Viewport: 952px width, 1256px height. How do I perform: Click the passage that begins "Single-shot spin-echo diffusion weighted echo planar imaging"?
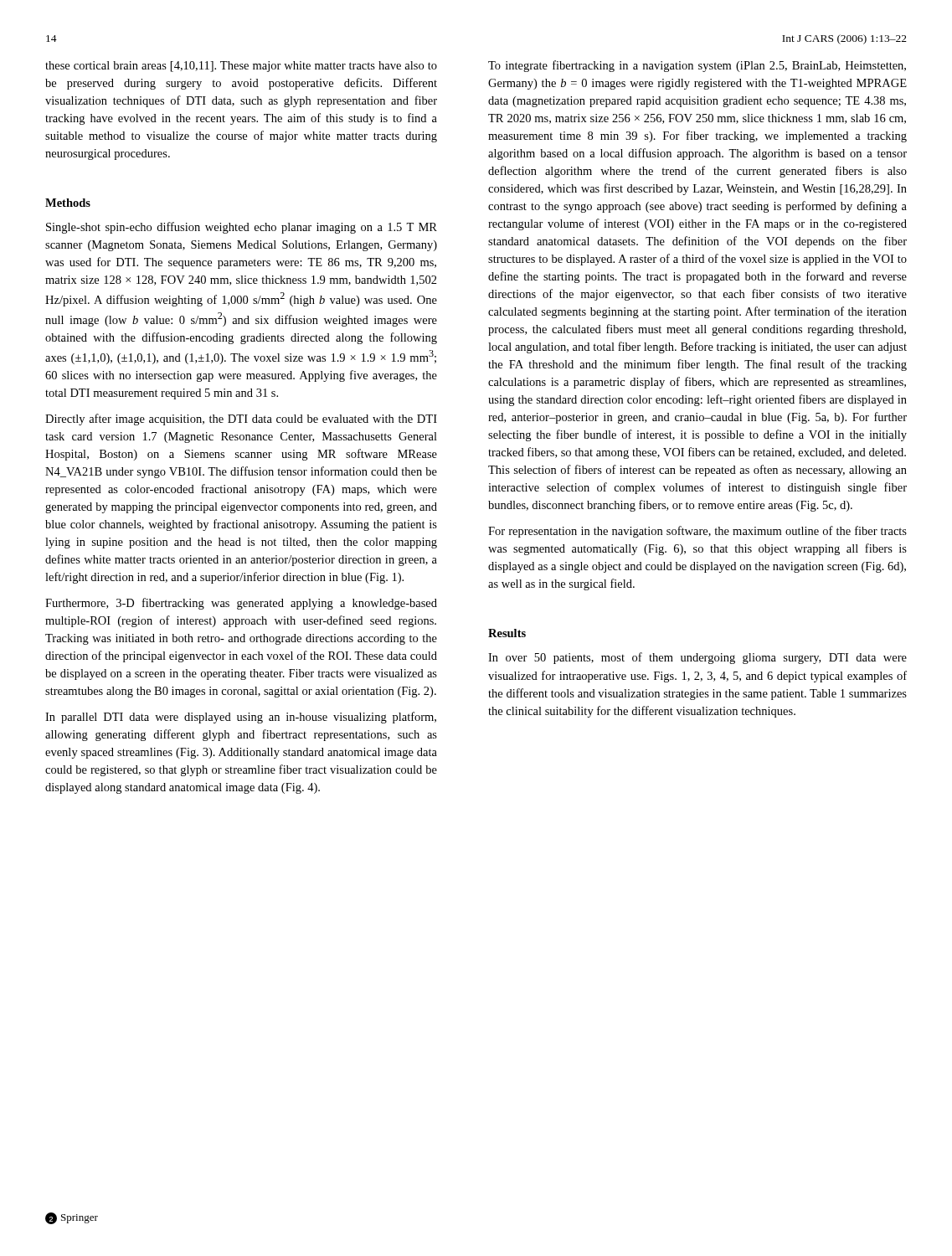pos(241,508)
